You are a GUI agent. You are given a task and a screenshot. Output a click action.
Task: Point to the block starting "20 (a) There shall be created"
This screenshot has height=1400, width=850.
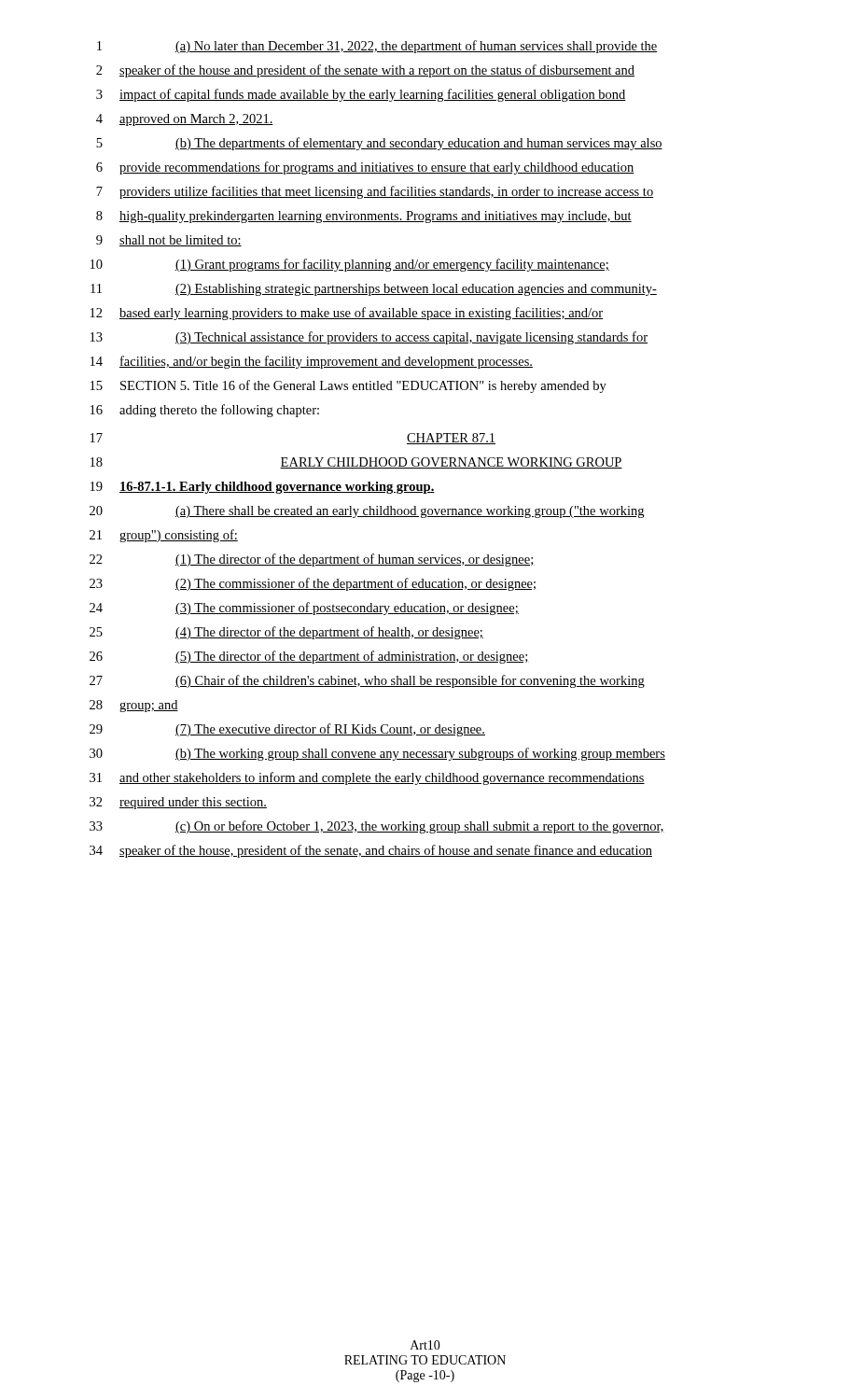click(x=425, y=511)
